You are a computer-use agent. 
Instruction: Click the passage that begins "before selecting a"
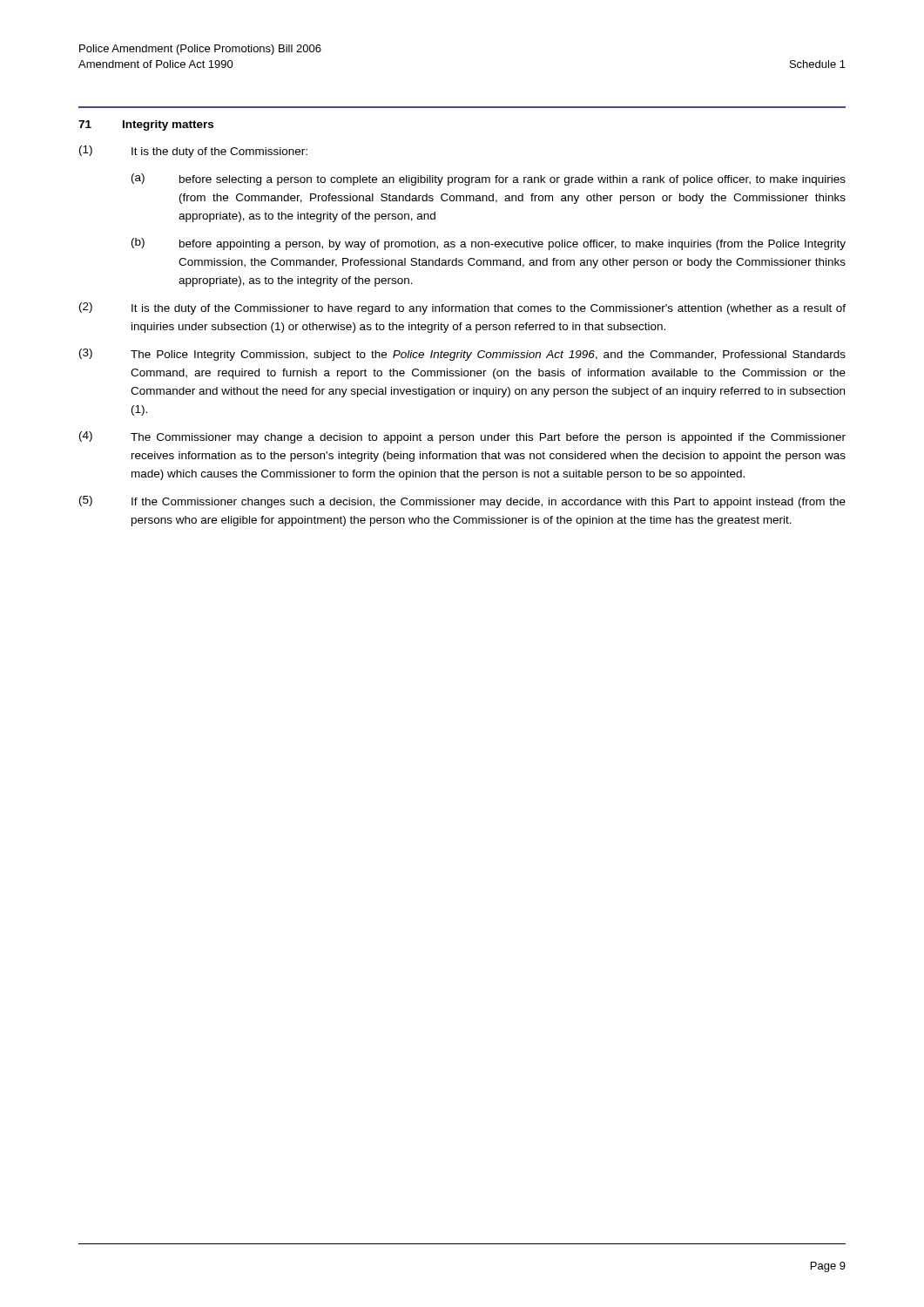(512, 197)
